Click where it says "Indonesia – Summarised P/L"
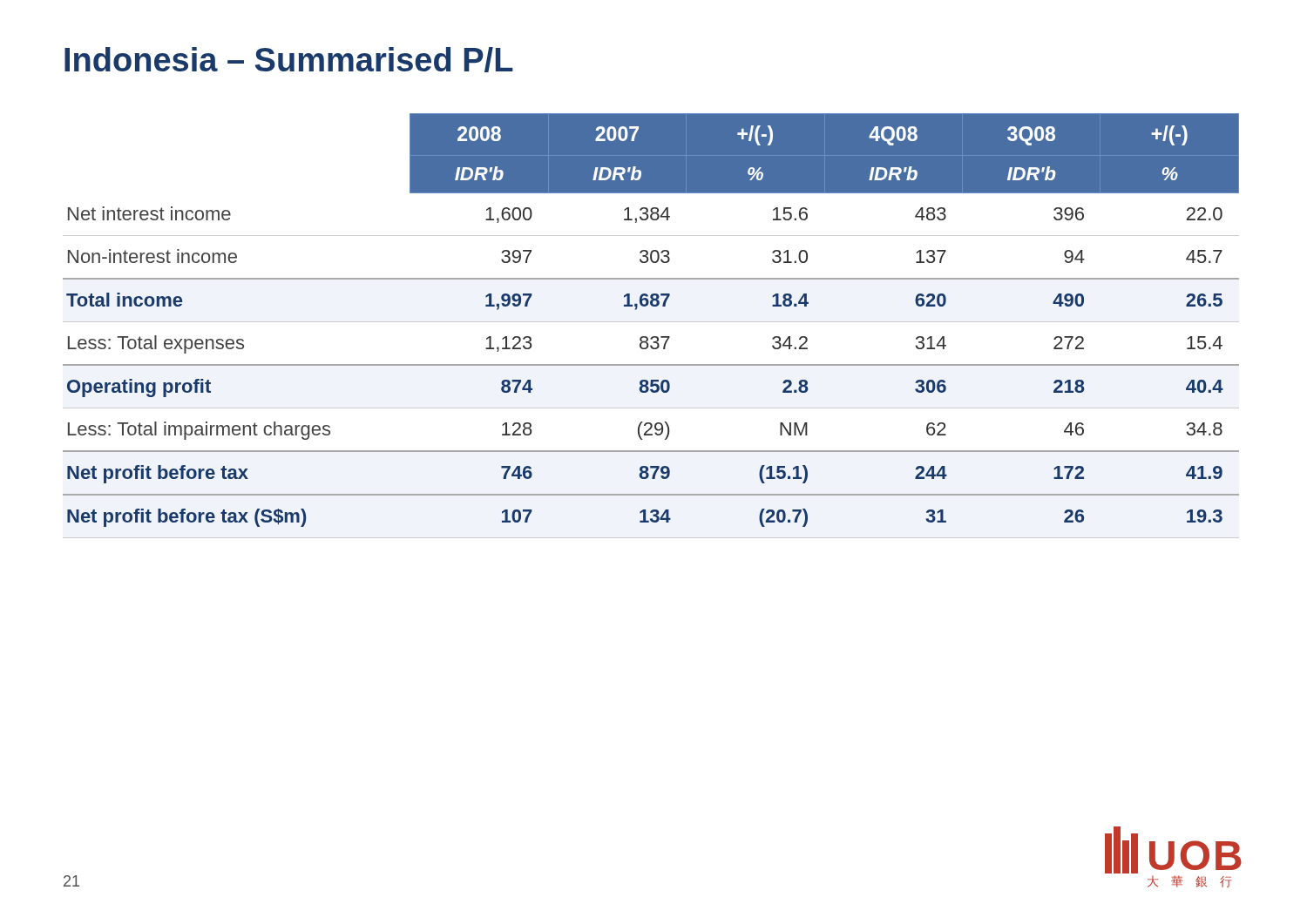 288,60
